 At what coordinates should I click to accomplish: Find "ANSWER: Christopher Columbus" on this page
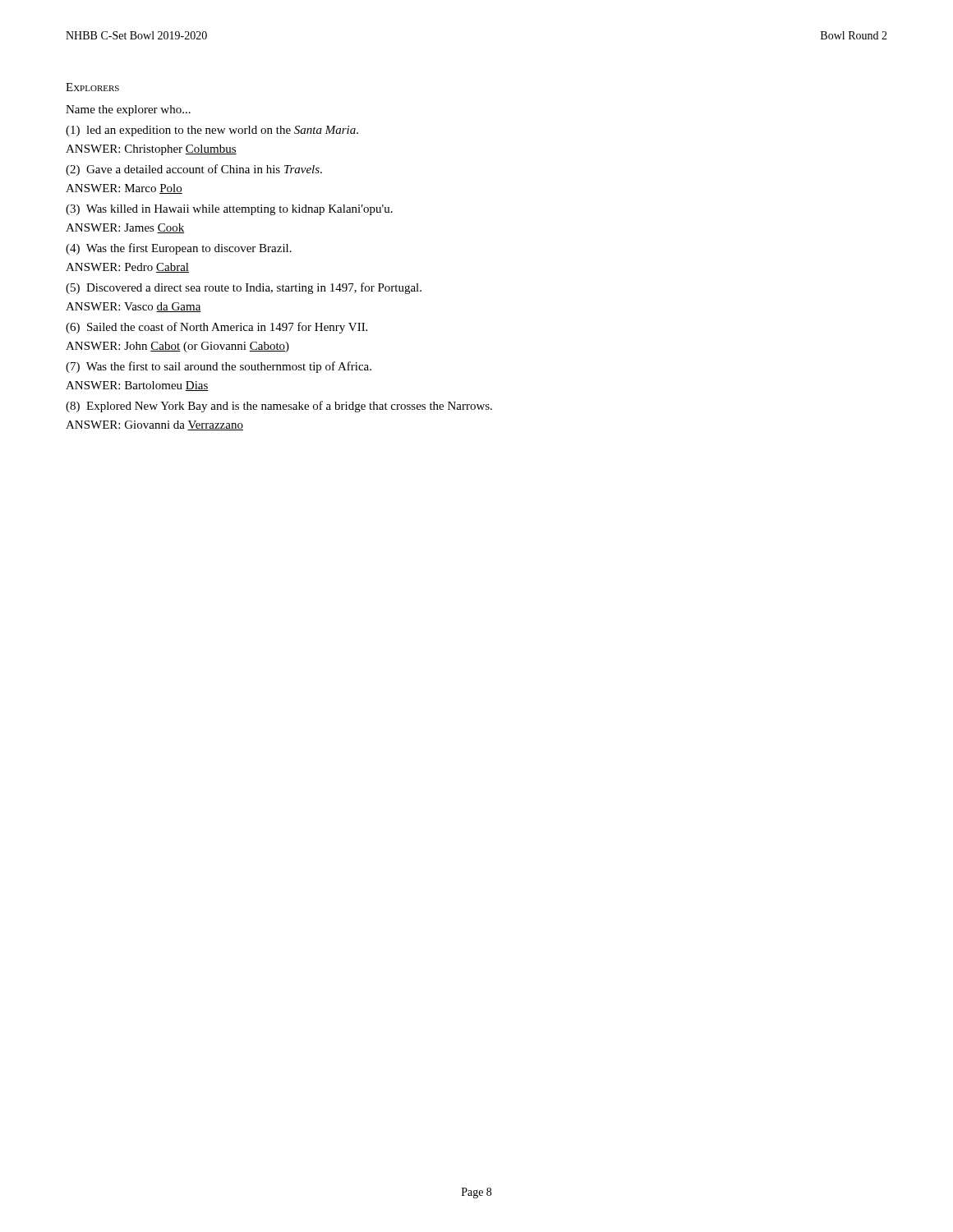pyautogui.click(x=151, y=149)
